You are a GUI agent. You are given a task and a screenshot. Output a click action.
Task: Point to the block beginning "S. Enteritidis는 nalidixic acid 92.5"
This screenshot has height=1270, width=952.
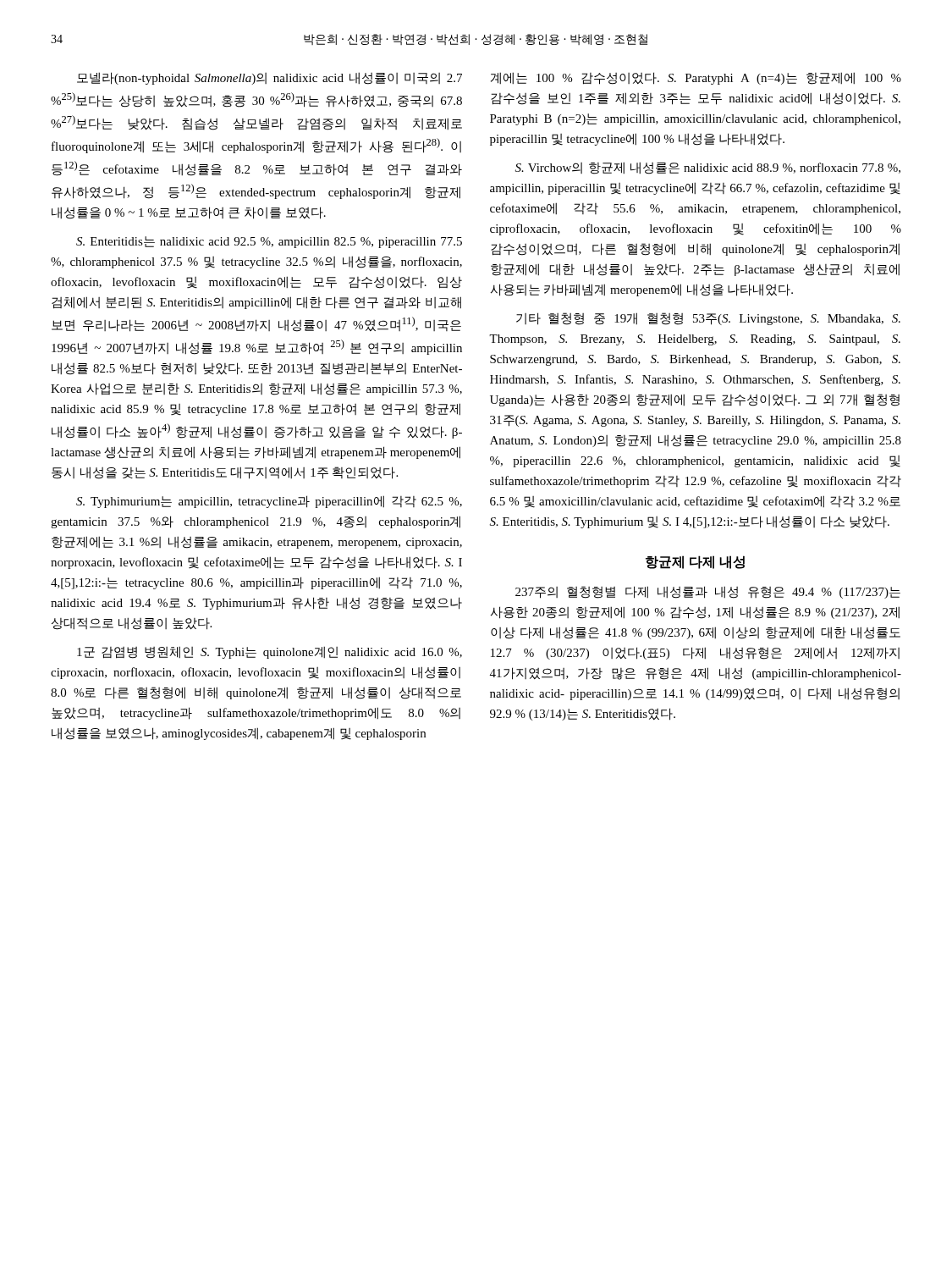257,357
